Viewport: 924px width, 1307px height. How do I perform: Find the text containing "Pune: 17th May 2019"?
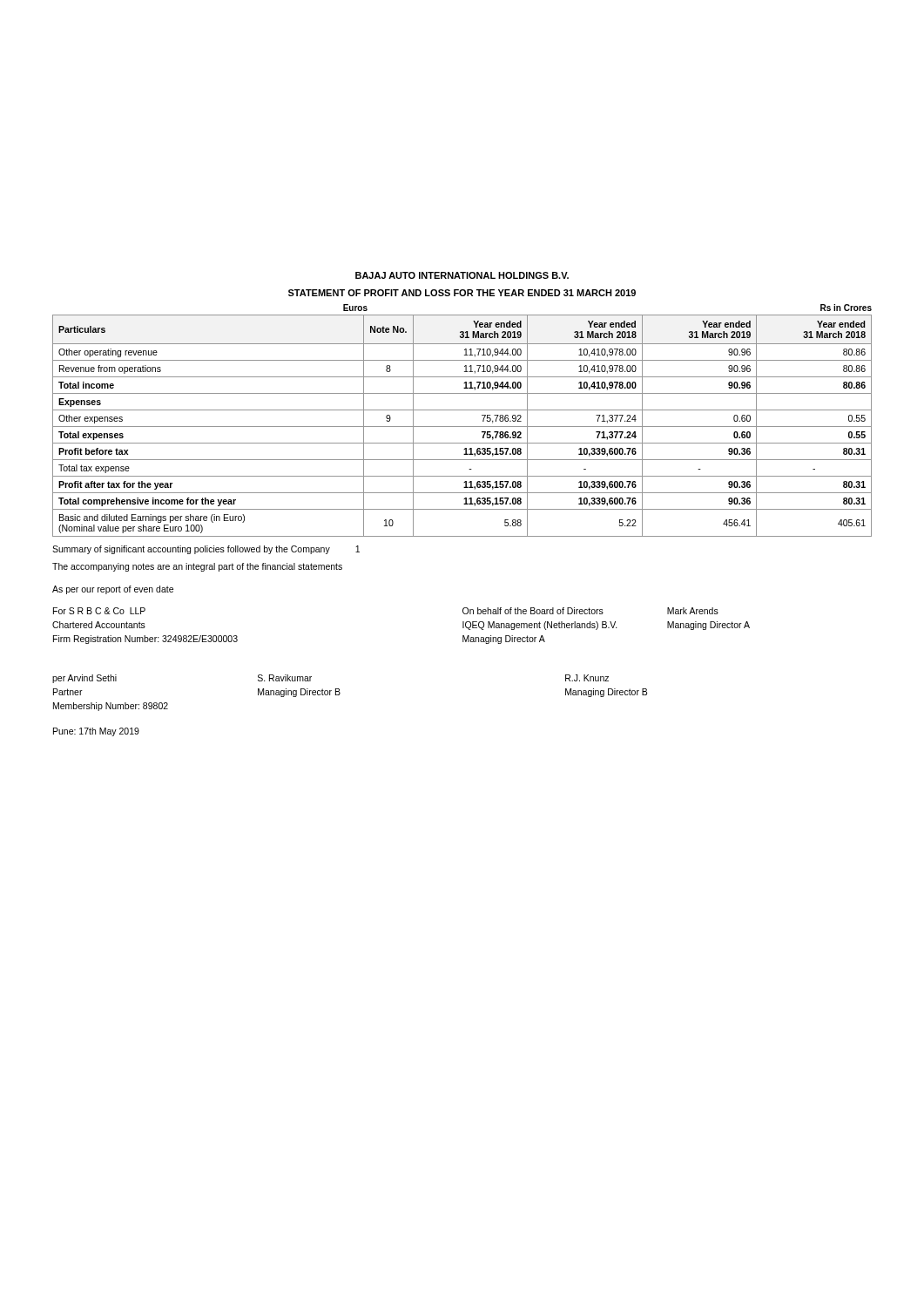point(96,731)
